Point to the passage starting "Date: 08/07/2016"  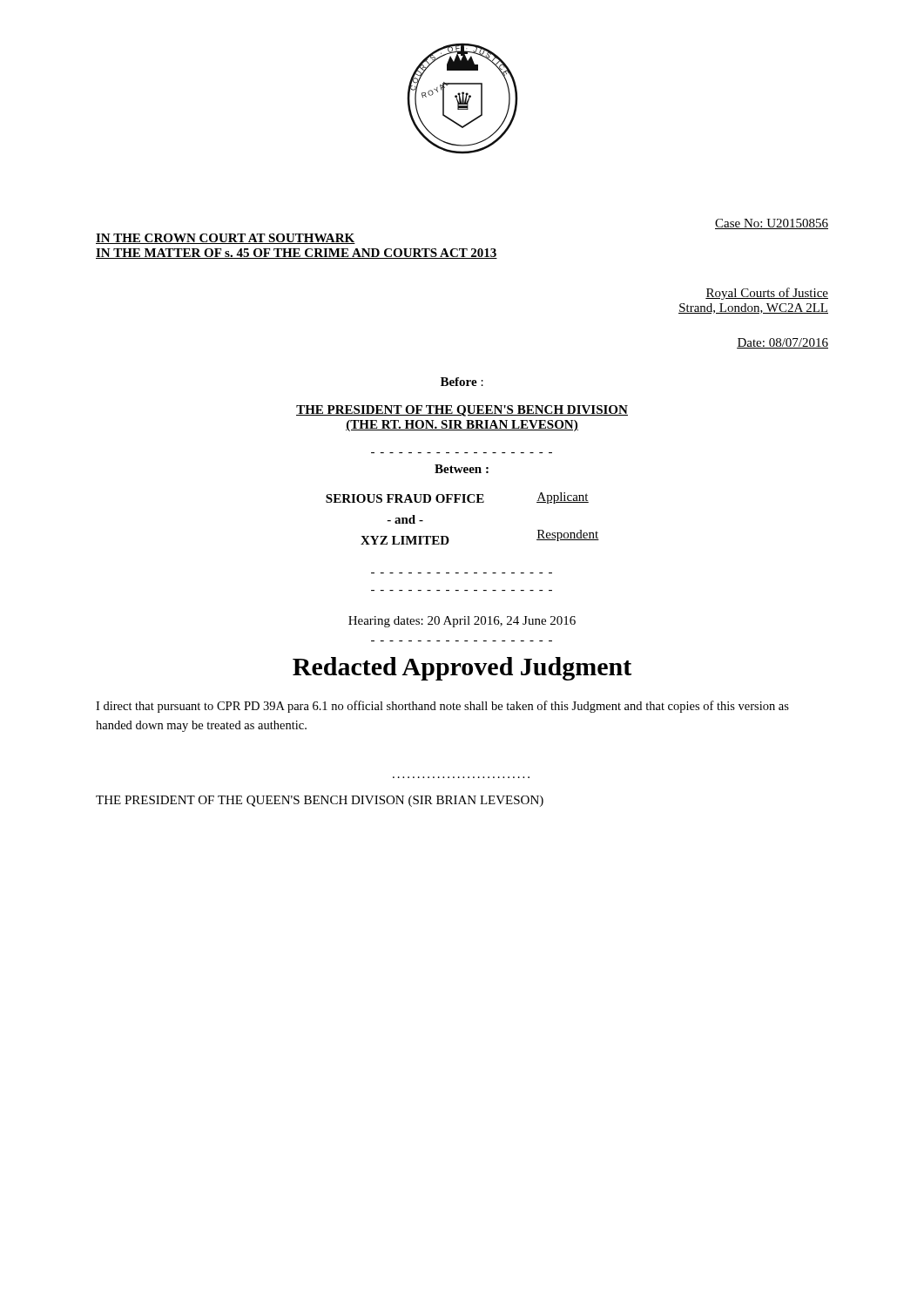[x=783, y=343]
